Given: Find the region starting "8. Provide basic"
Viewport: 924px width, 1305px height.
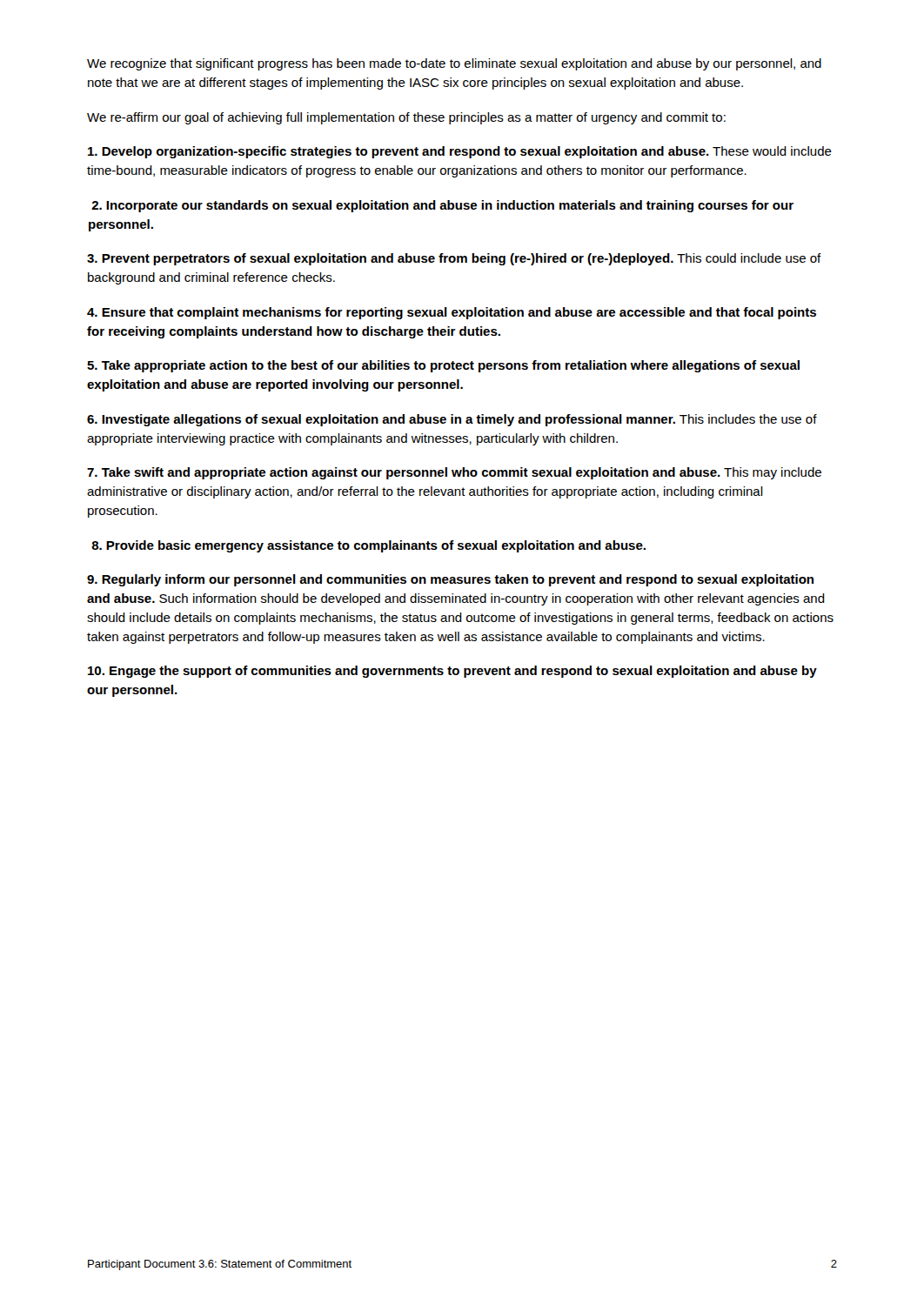Looking at the screenshot, I should pyautogui.click(x=367, y=545).
